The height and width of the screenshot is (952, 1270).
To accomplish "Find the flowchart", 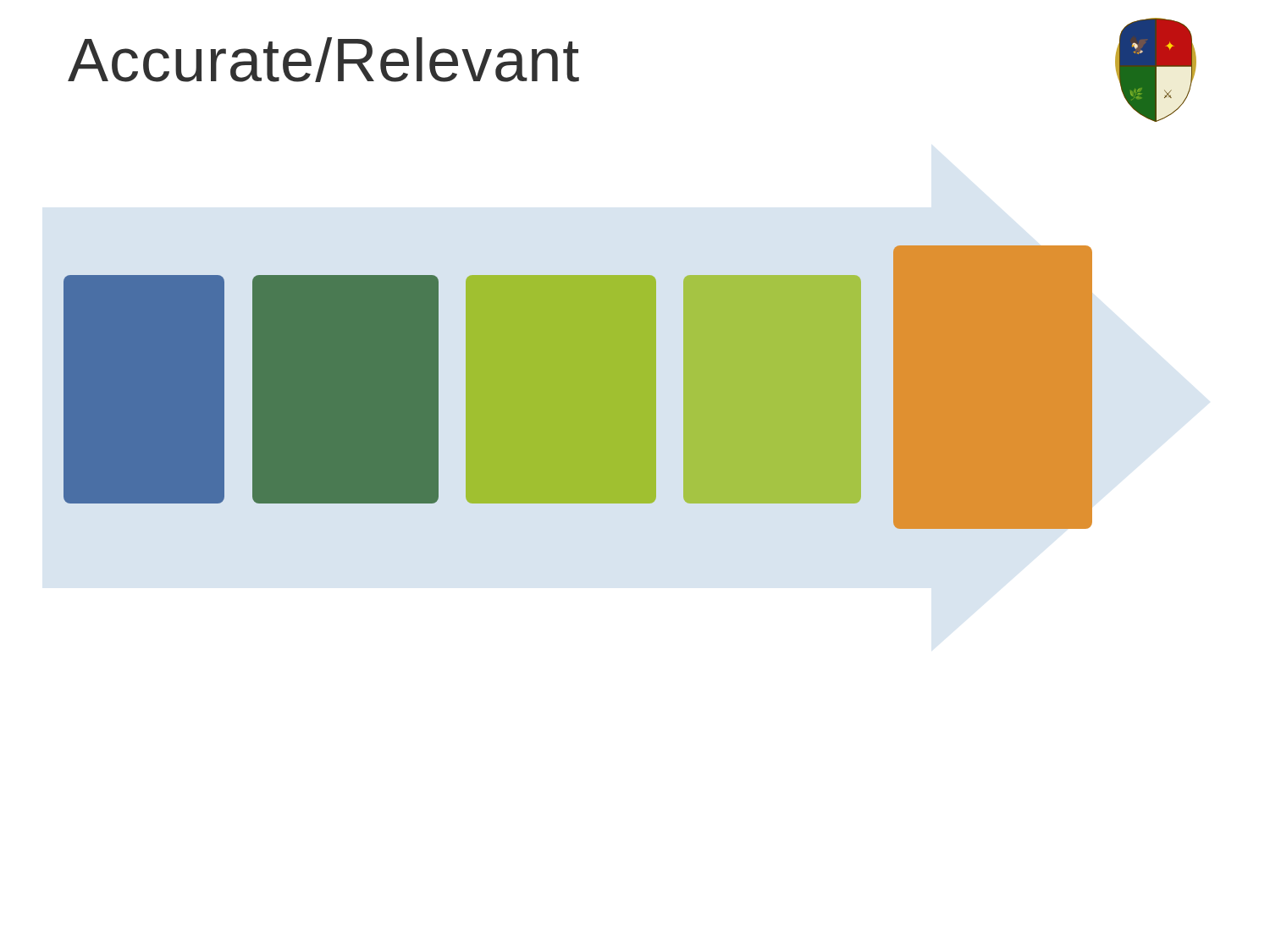I will [x=635, y=474].
